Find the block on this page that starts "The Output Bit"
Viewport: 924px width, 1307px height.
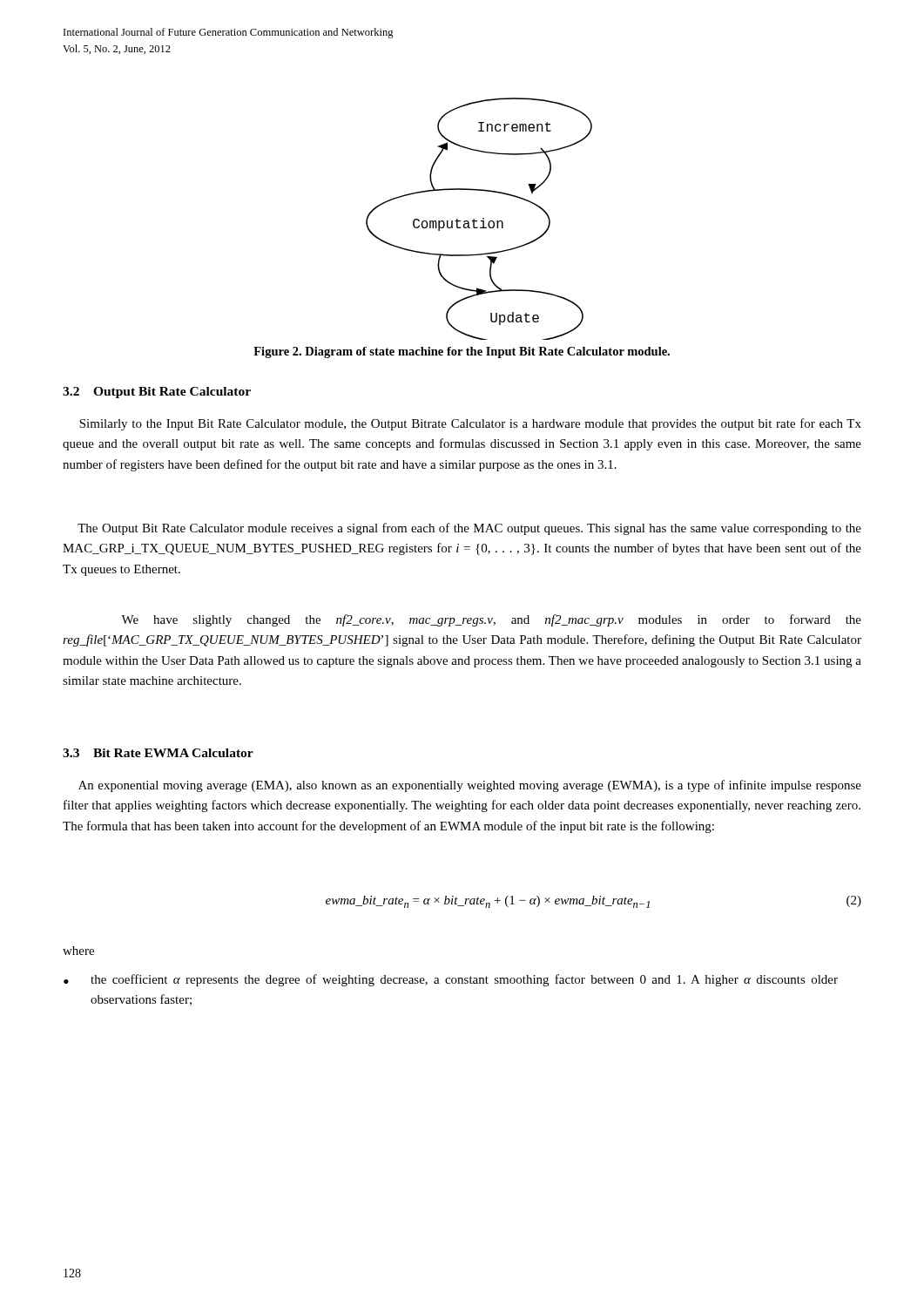pyautogui.click(x=462, y=548)
